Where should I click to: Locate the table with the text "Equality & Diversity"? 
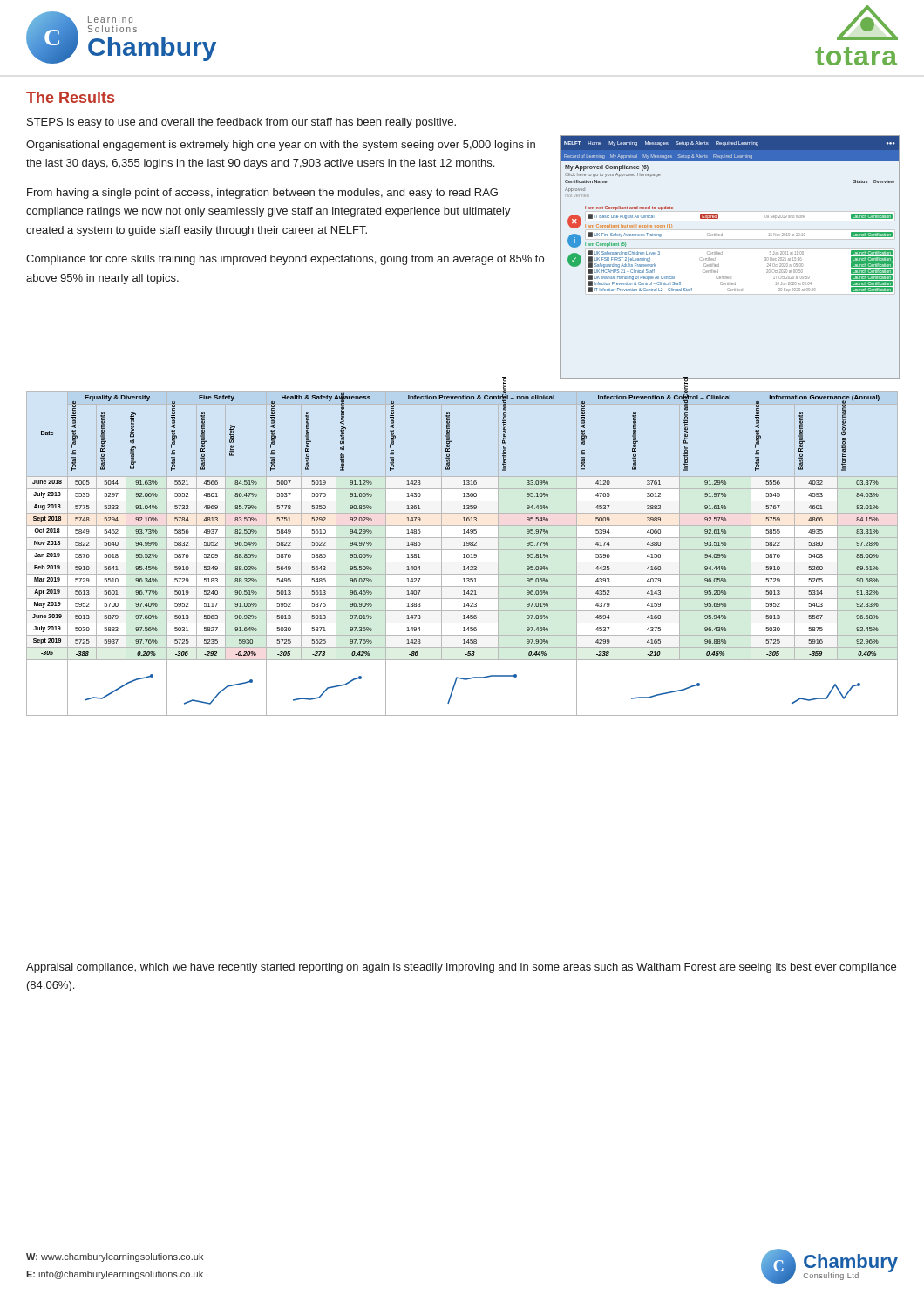462,553
